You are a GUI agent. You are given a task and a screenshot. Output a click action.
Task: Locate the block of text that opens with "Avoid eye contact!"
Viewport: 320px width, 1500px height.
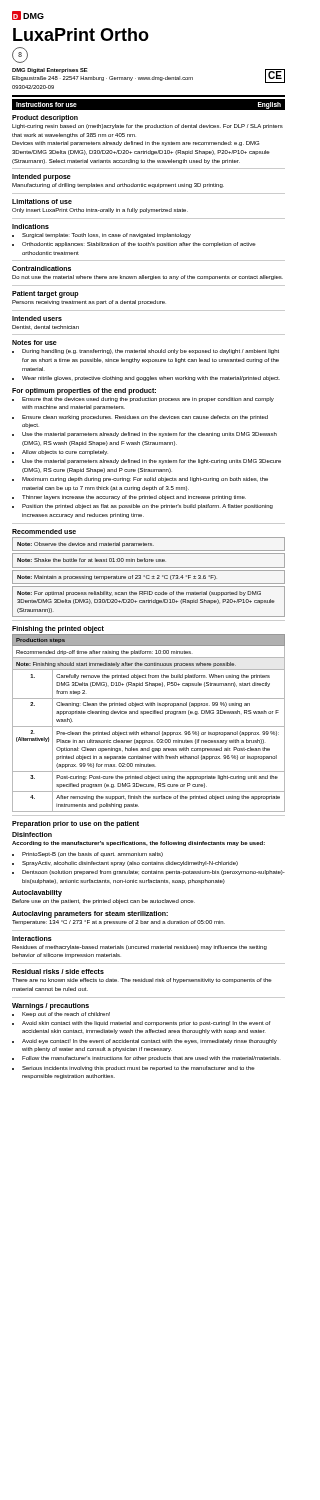pyautogui.click(x=149, y=1045)
